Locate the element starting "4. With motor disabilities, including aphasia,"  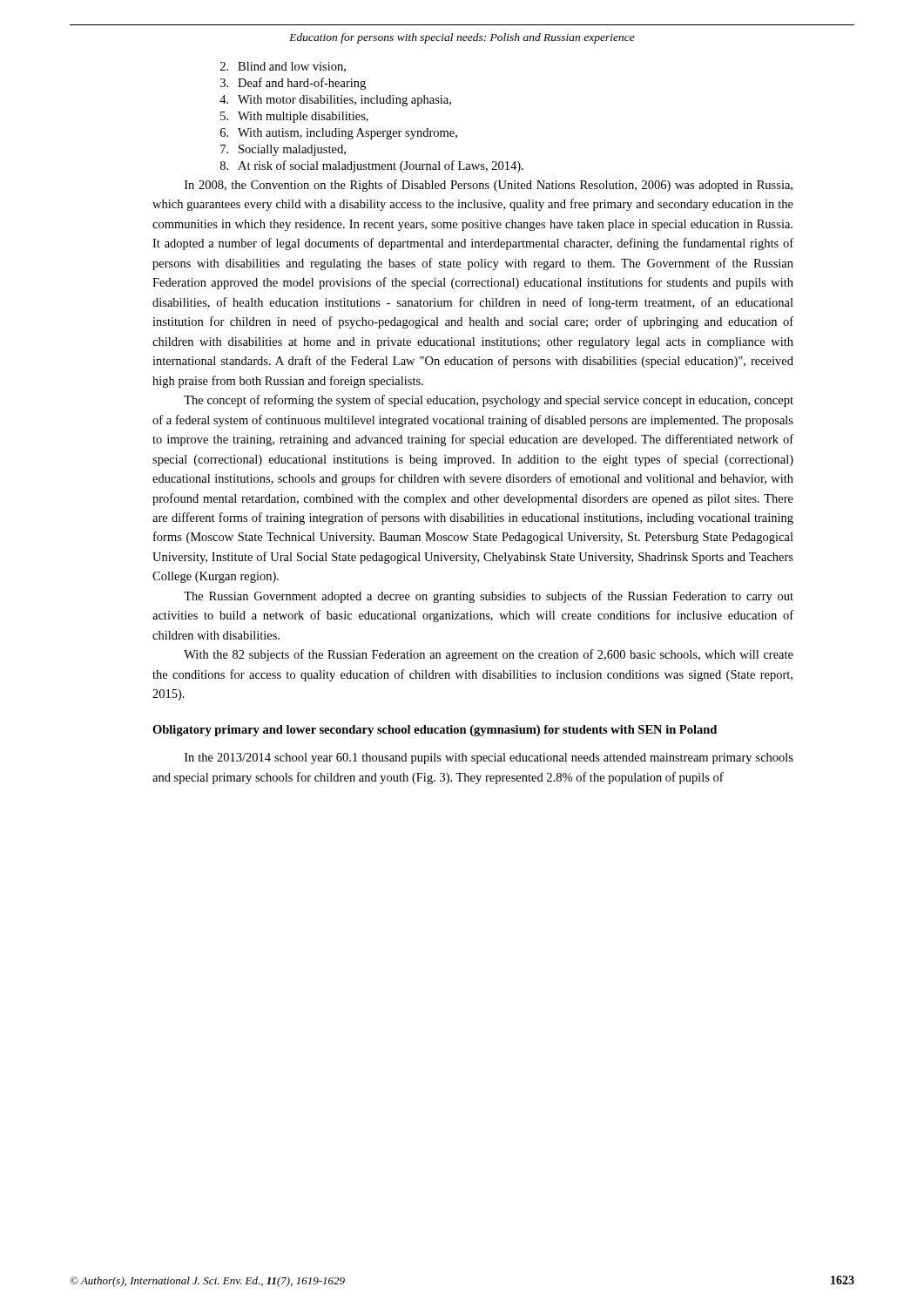click(335, 101)
